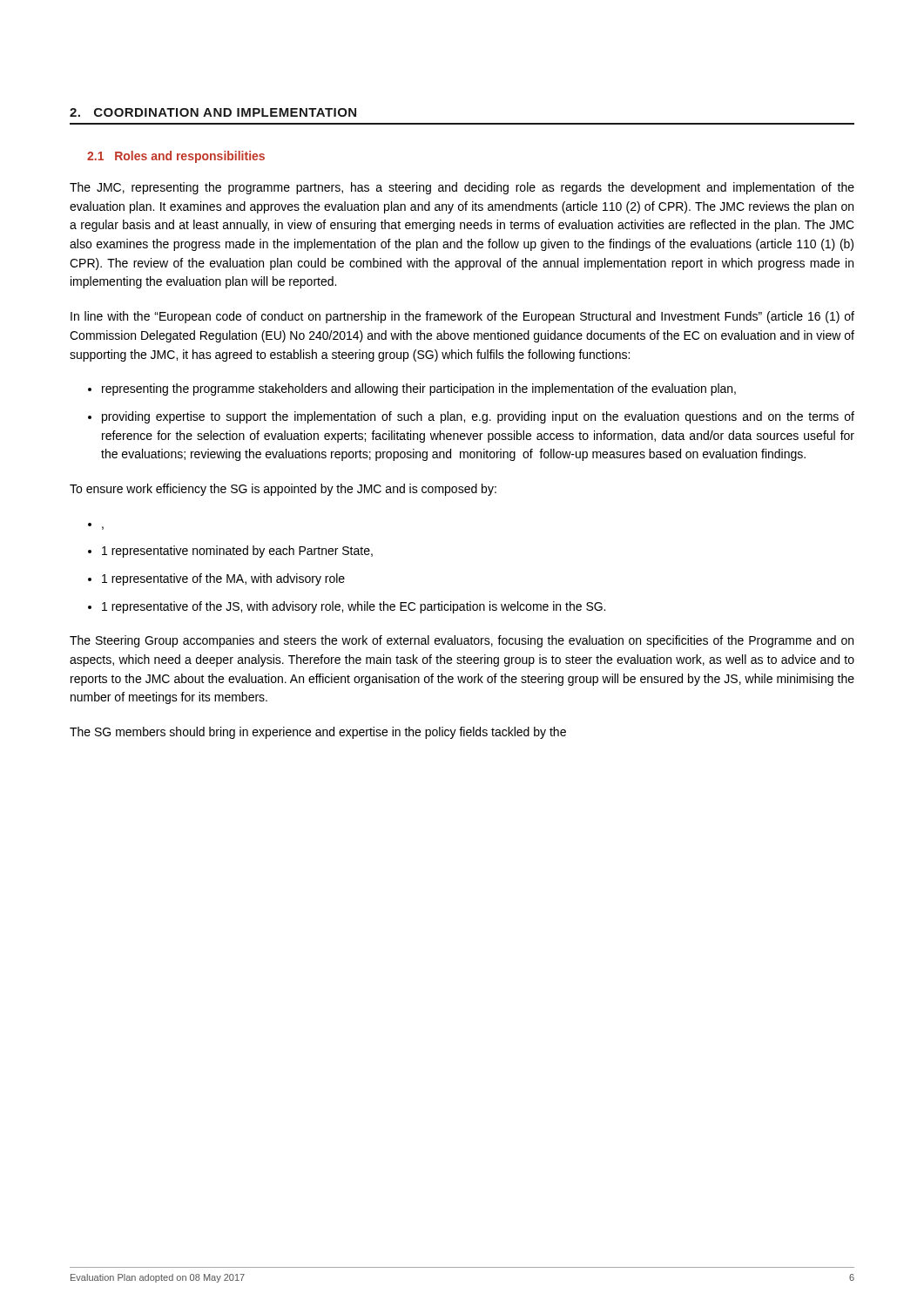Point to the element starting ", 1 representative nominated by each"
Image resolution: width=924 pixels, height=1307 pixels.
point(89,526)
